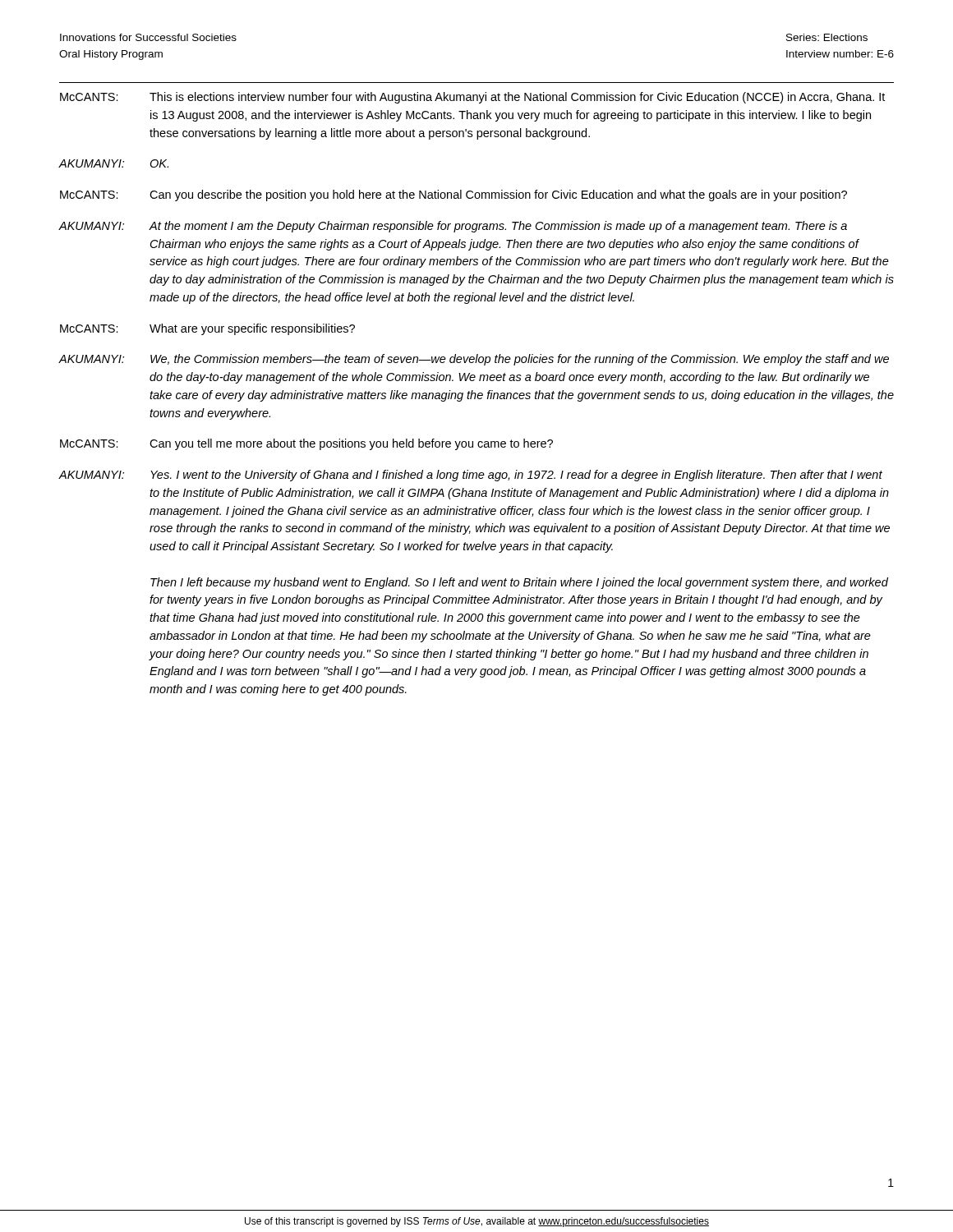Where is the passage that starts "McCANTS: Can you describe the position you hold"?
The width and height of the screenshot is (953, 1232).
click(x=476, y=195)
